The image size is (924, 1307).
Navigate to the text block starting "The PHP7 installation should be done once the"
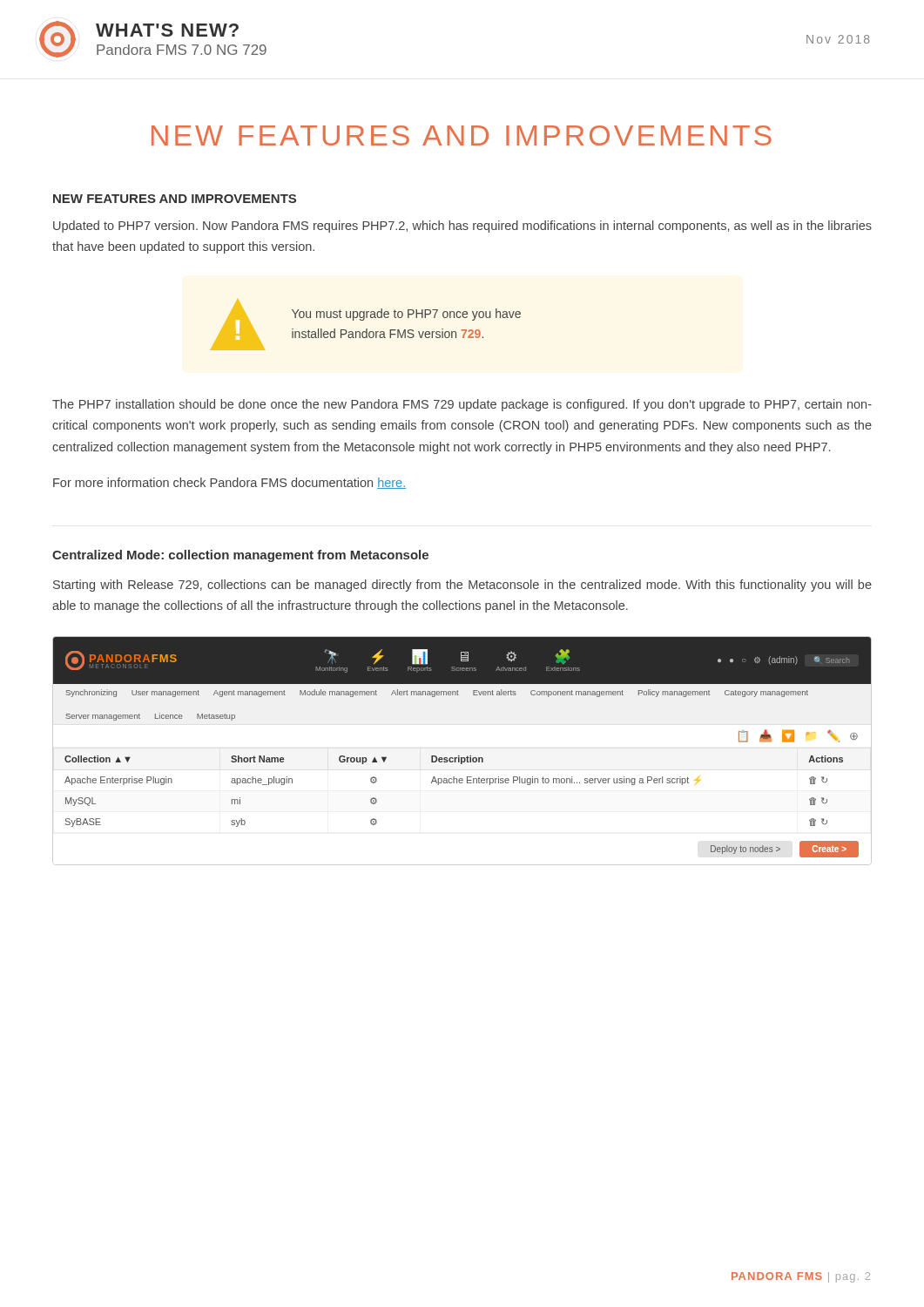462,425
